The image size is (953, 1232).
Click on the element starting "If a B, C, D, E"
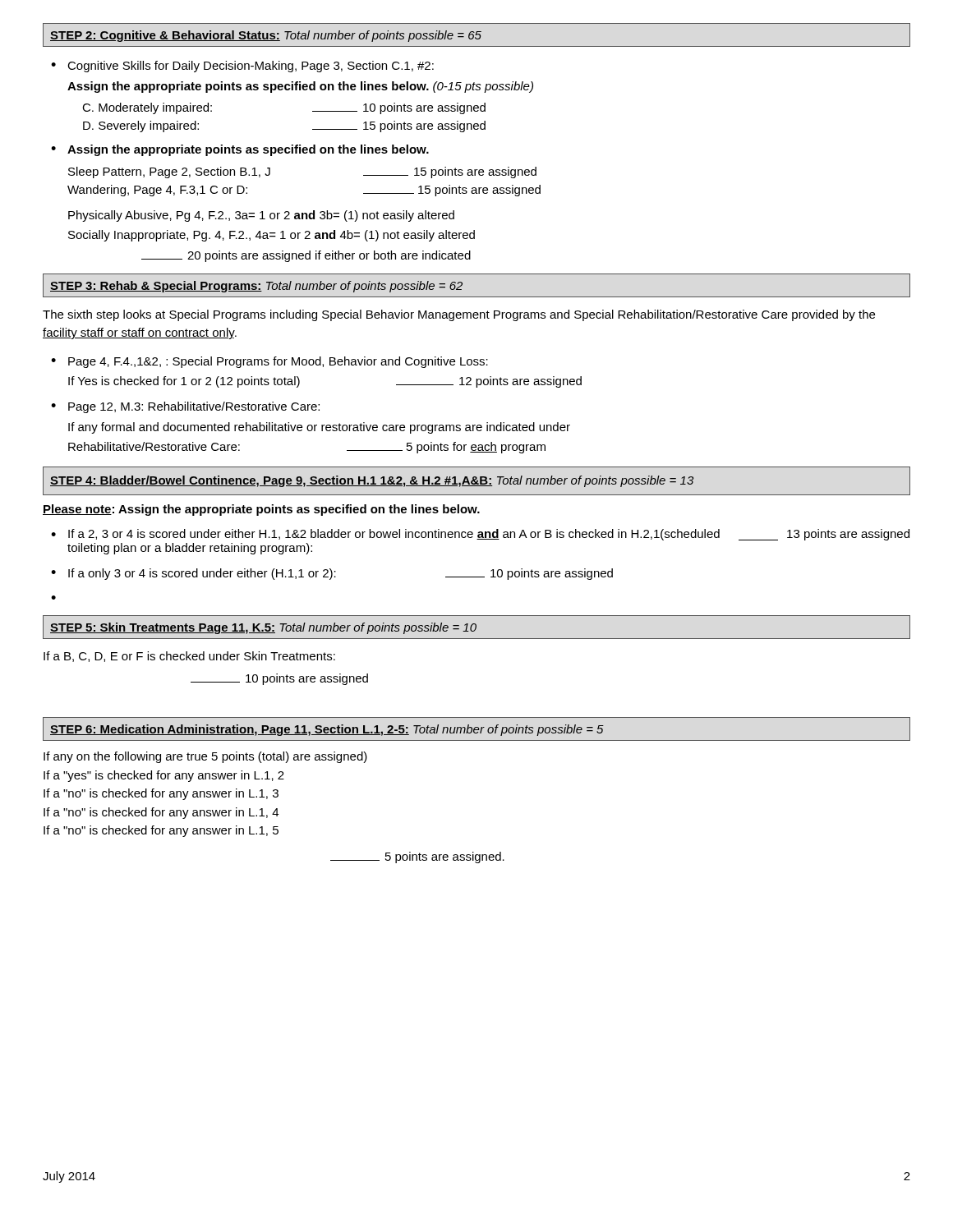tap(189, 657)
